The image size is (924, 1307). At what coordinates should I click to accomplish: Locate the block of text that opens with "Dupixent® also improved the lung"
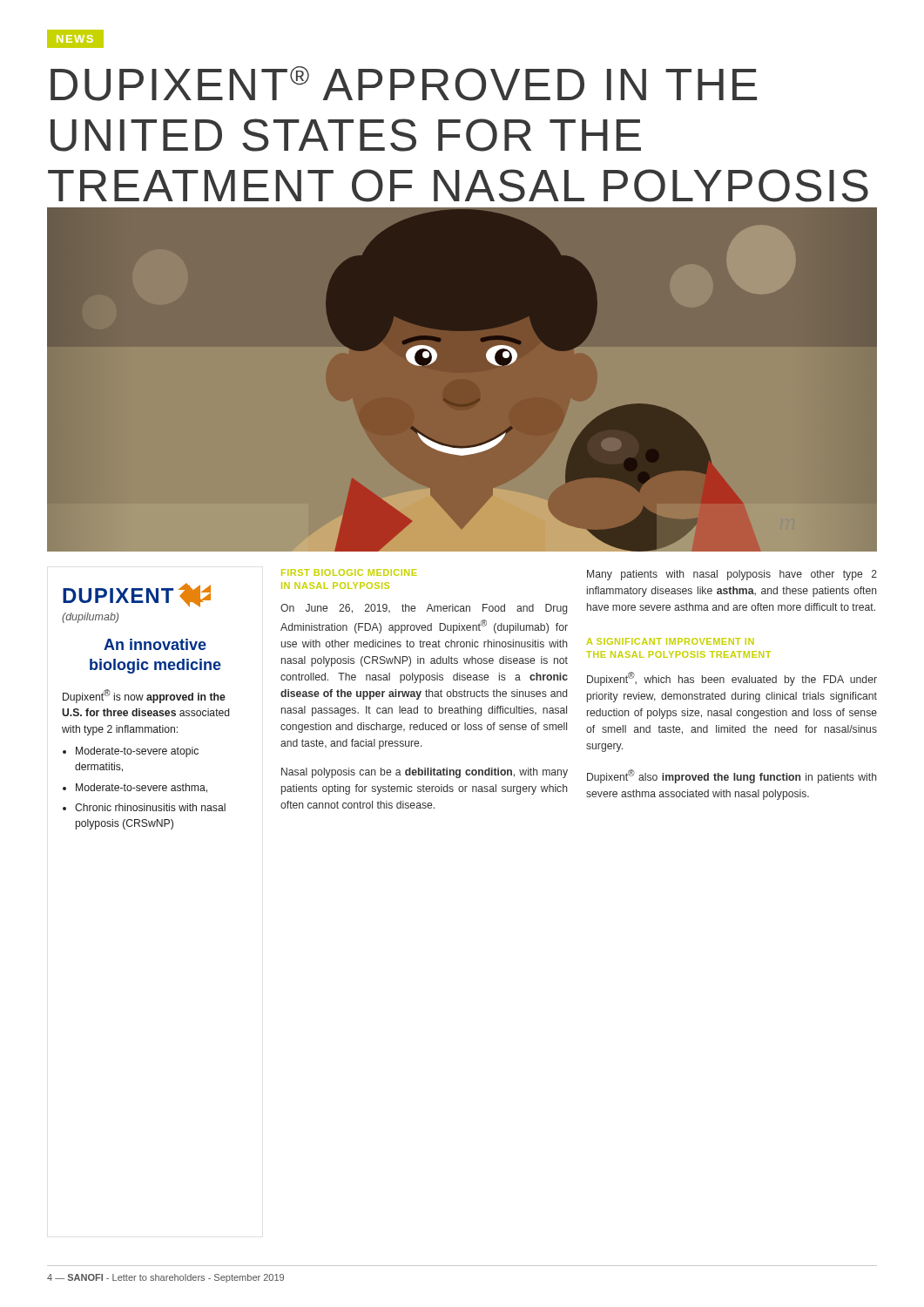[732, 784]
